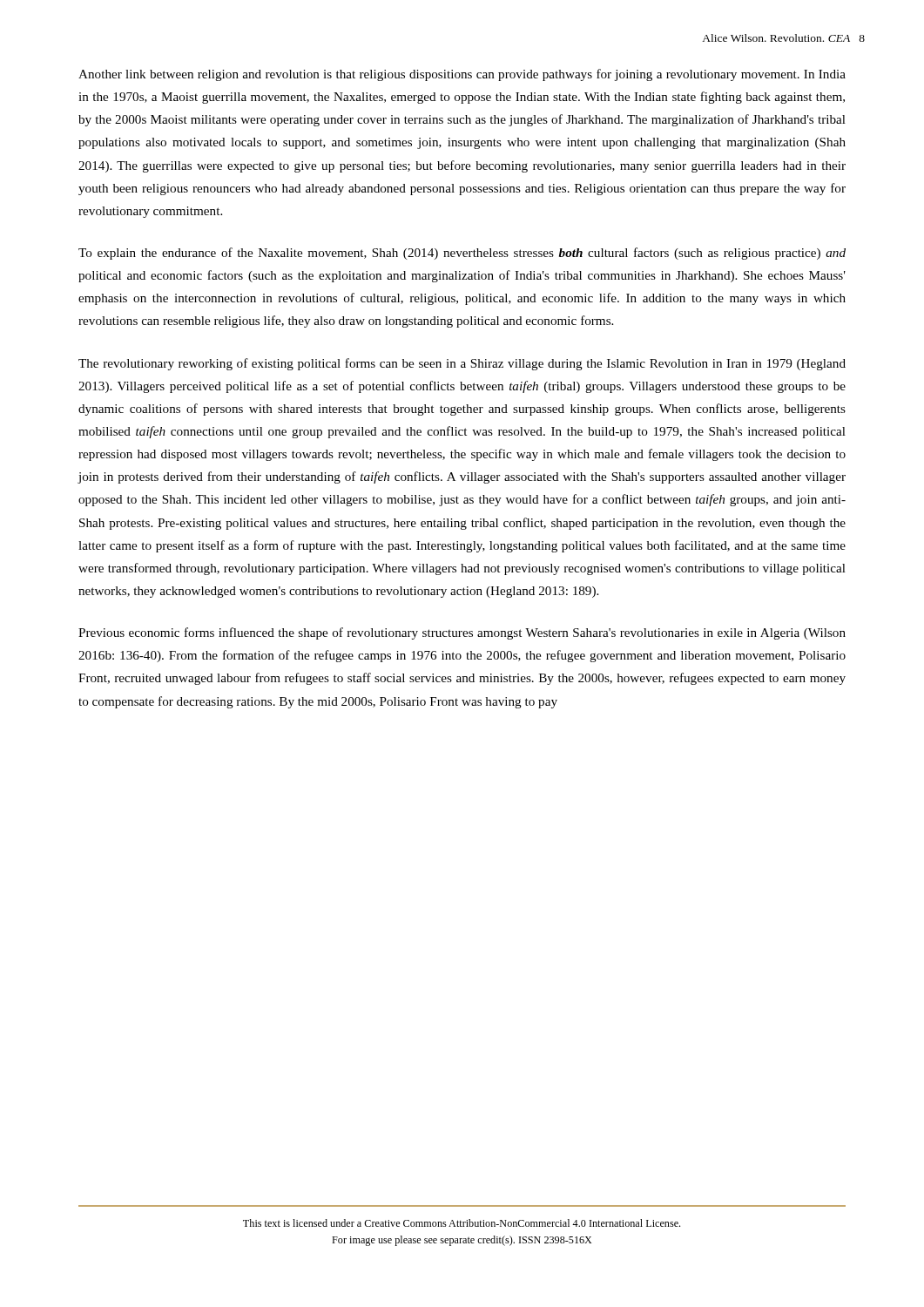Image resolution: width=924 pixels, height=1307 pixels.
Task: Where is the passage that starts "The revolutionary reworking of"?
Action: [462, 476]
